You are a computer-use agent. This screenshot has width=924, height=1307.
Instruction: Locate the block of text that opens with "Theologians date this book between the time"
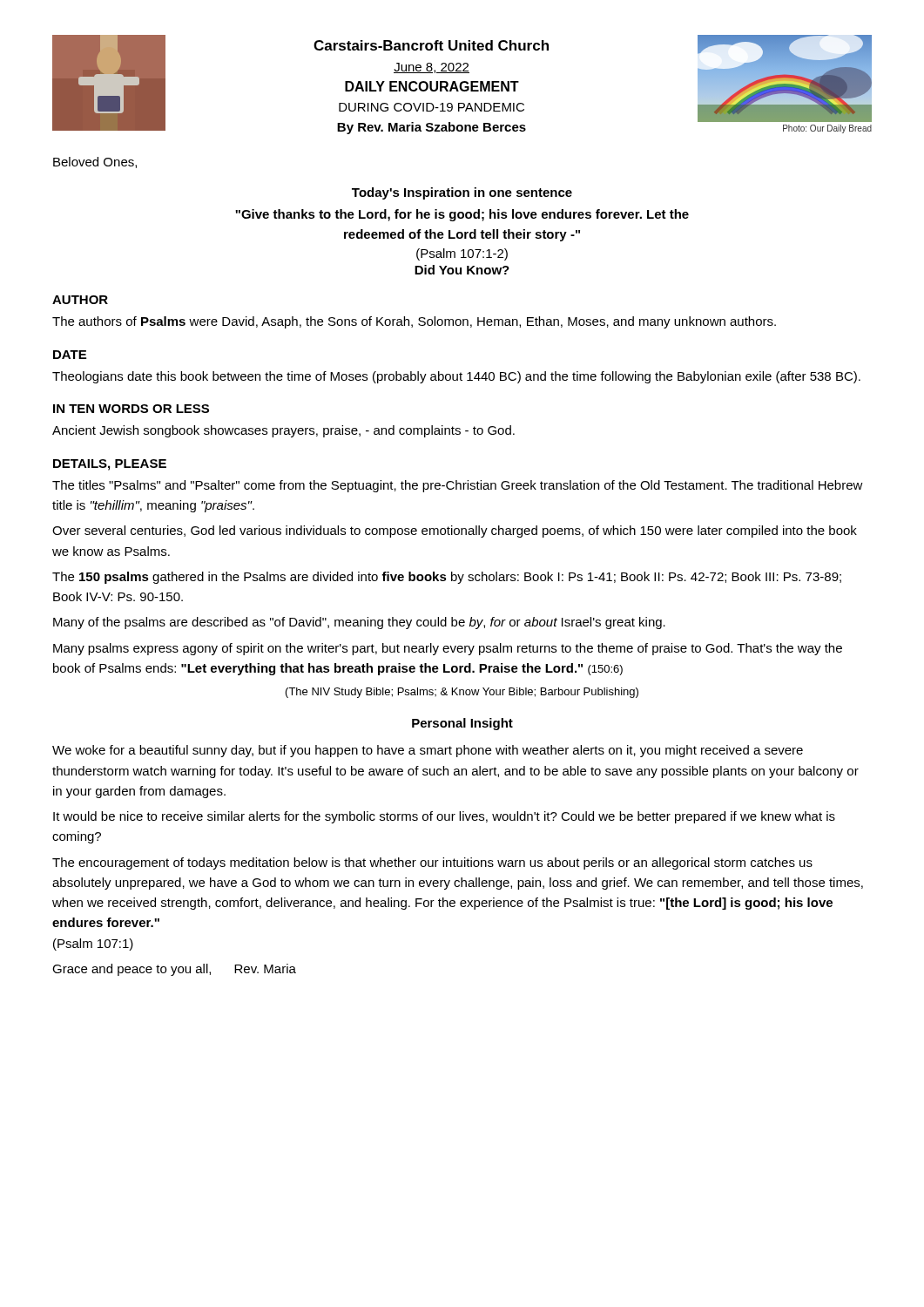(x=457, y=376)
